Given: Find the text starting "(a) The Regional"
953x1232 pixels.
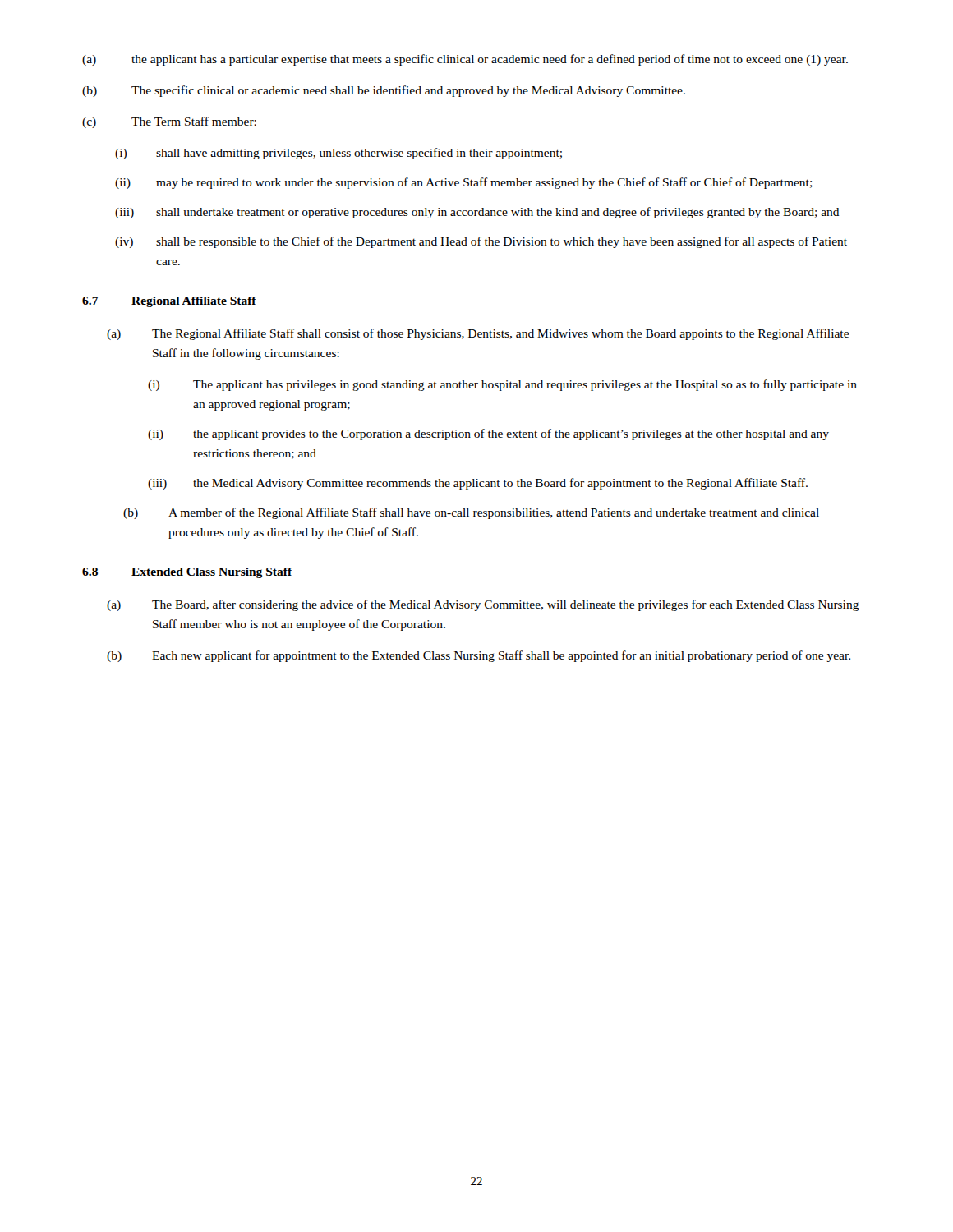Looking at the screenshot, I should (489, 343).
